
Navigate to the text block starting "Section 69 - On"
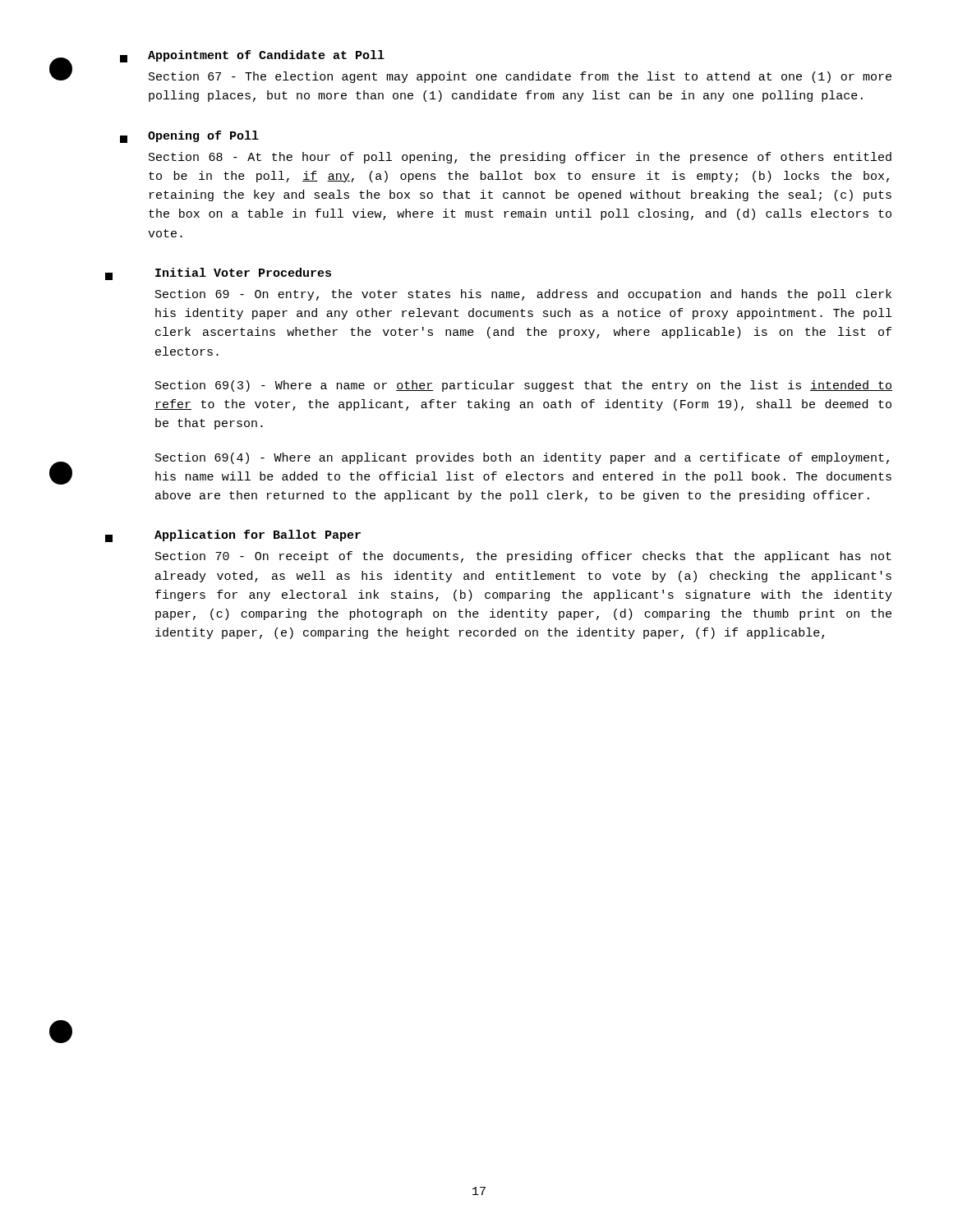tap(523, 324)
